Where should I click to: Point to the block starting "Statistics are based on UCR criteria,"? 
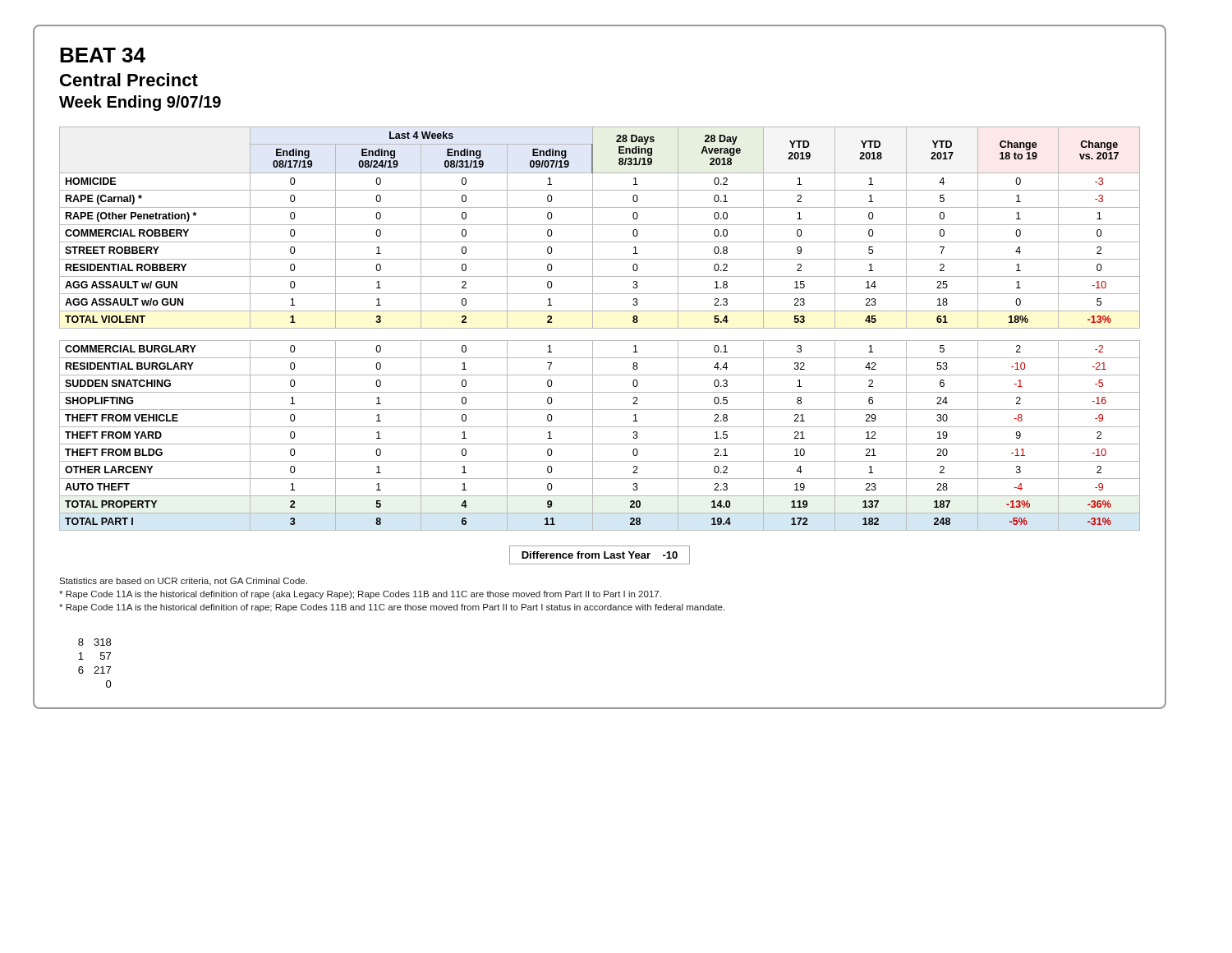point(184,581)
